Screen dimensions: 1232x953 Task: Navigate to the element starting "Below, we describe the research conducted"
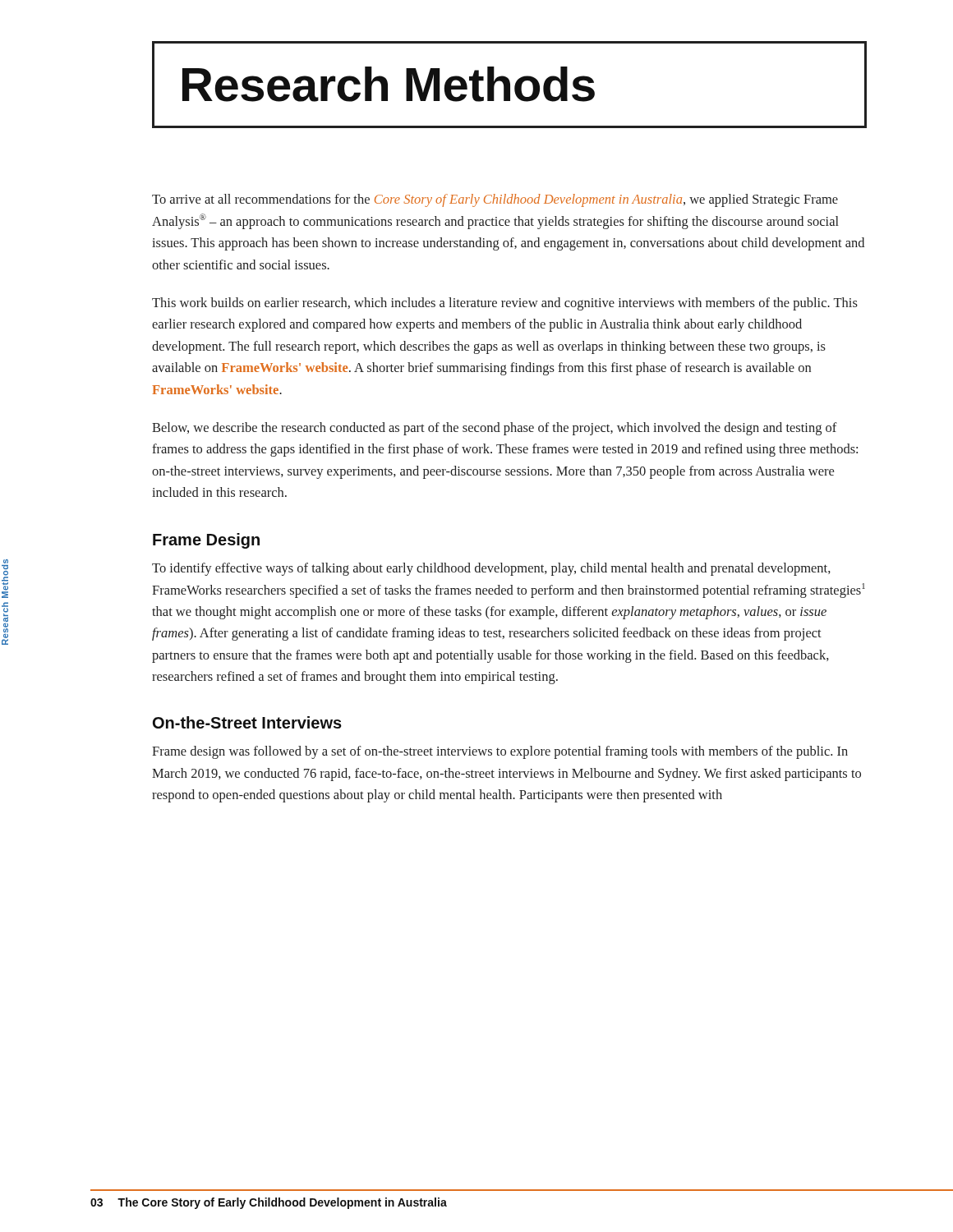[506, 460]
